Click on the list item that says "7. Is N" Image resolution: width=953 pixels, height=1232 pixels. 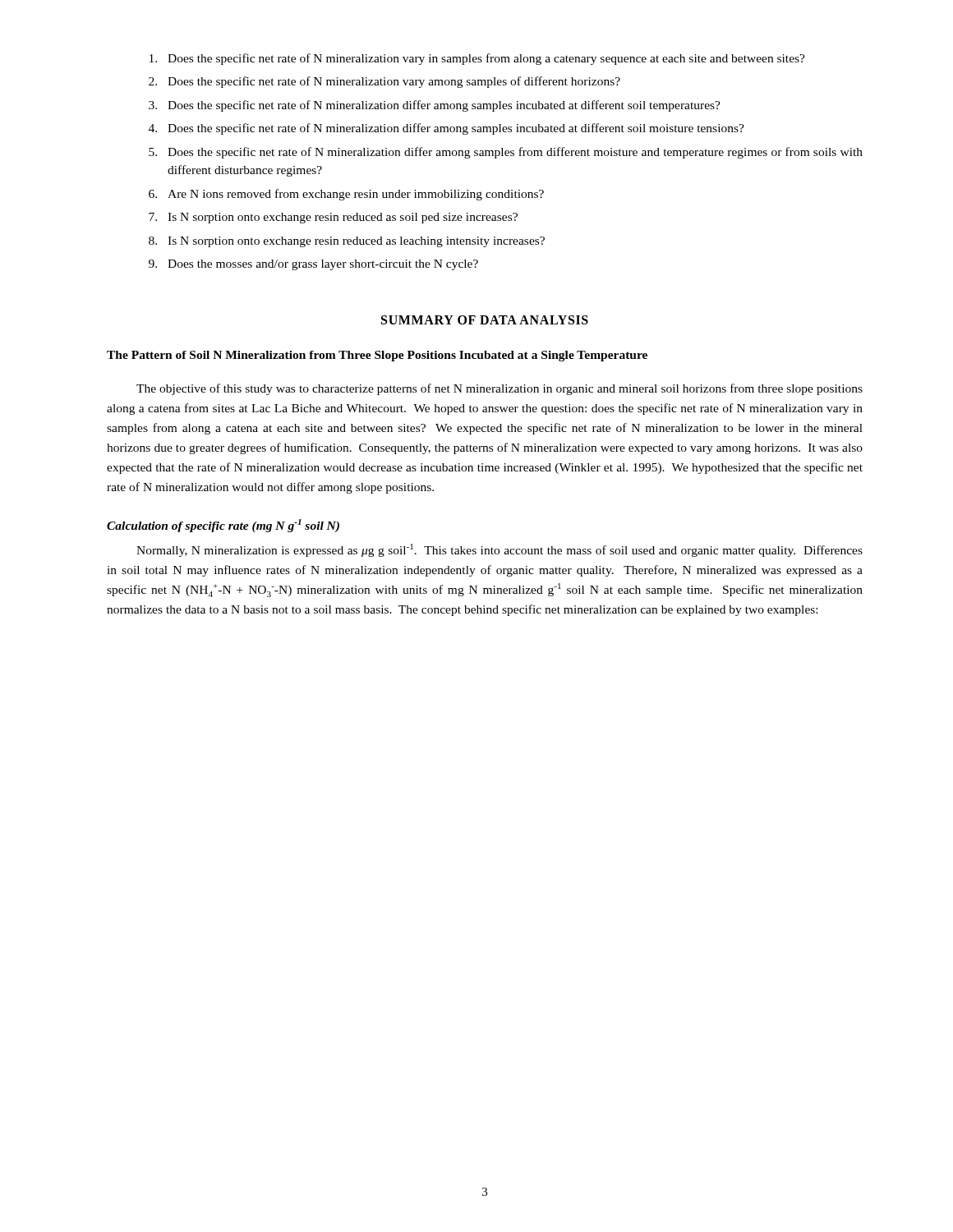[x=497, y=217]
